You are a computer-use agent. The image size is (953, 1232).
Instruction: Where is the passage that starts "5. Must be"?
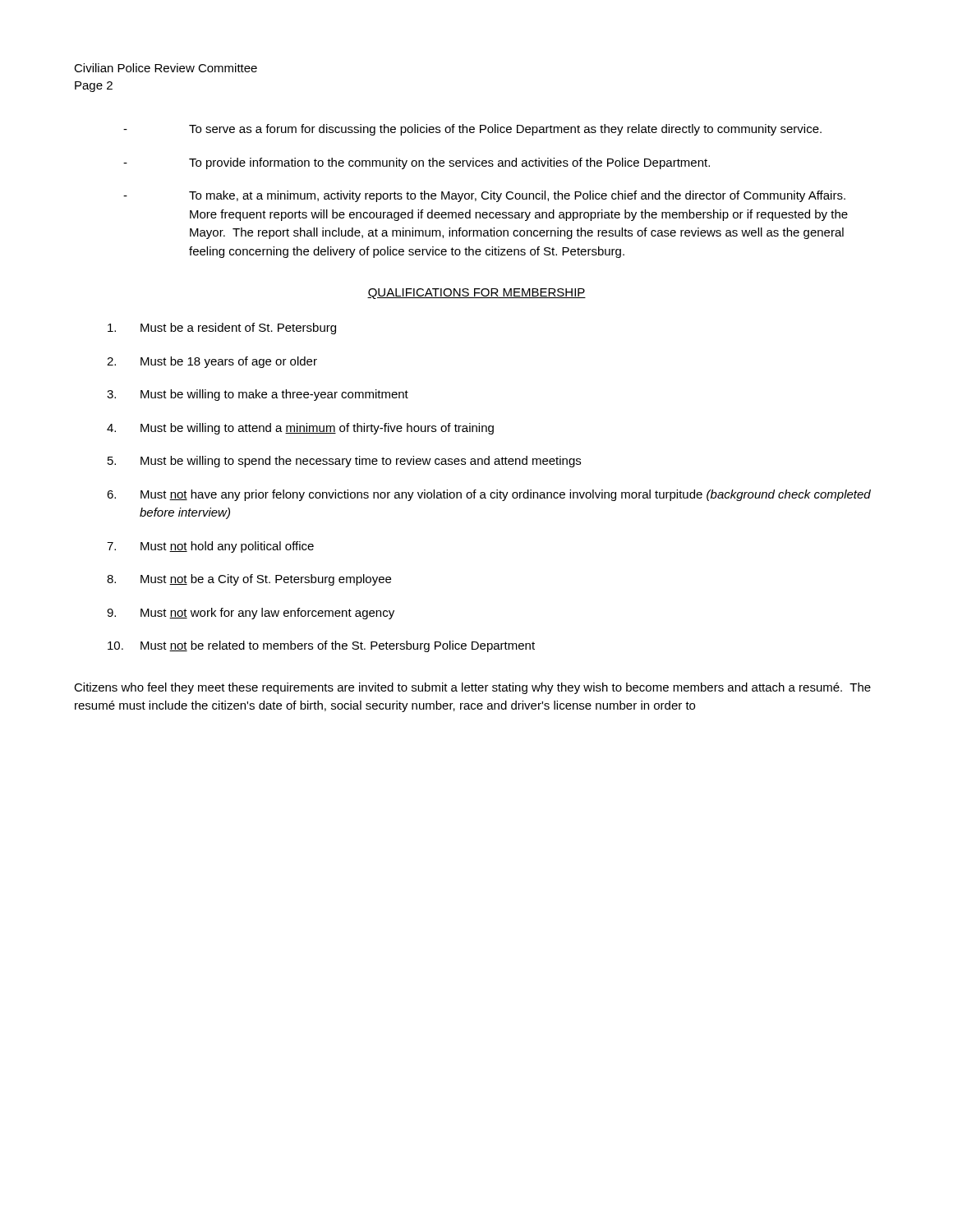click(476, 461)
